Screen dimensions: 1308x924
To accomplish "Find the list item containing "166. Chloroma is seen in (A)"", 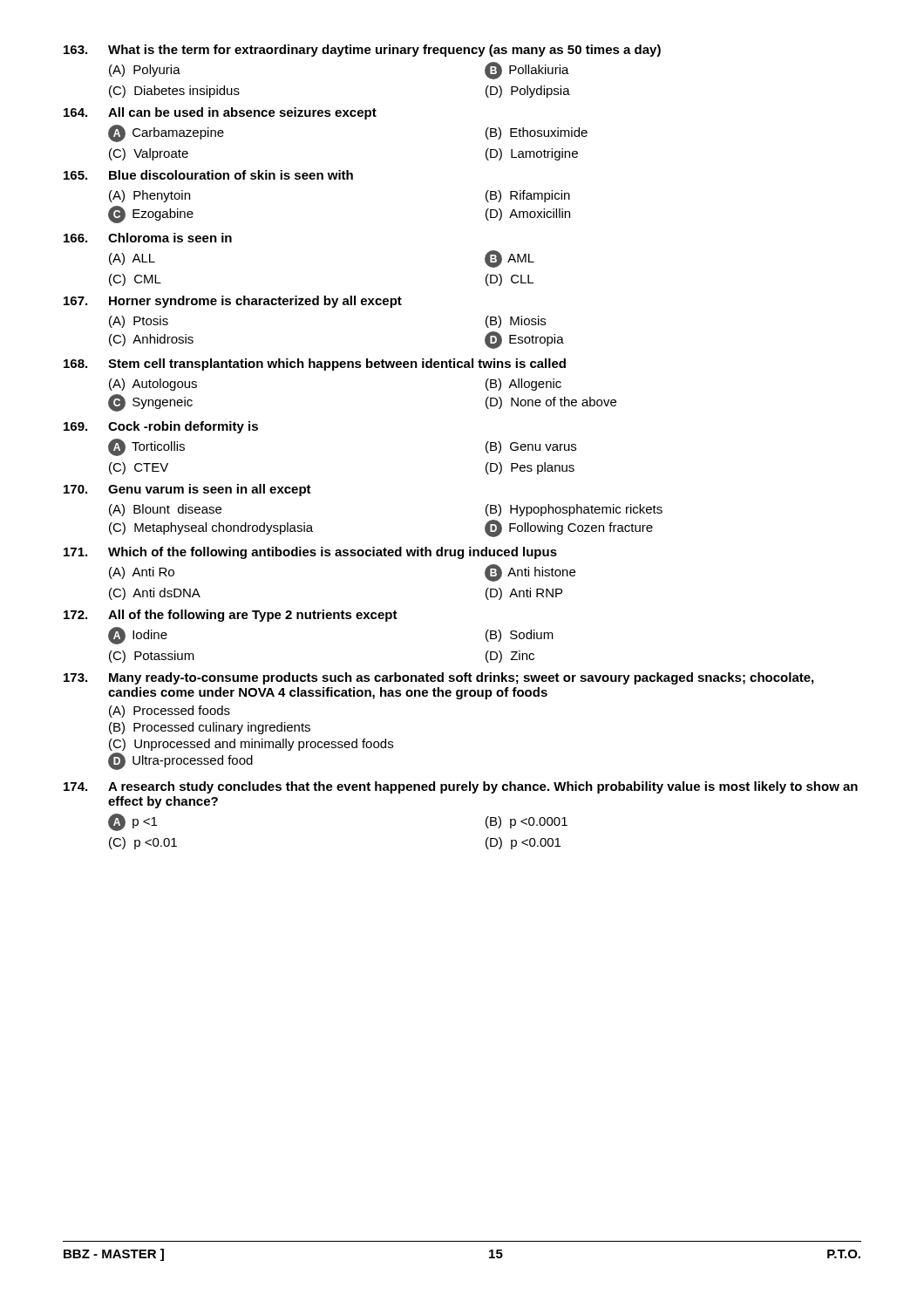I will (x=148, y=238).
